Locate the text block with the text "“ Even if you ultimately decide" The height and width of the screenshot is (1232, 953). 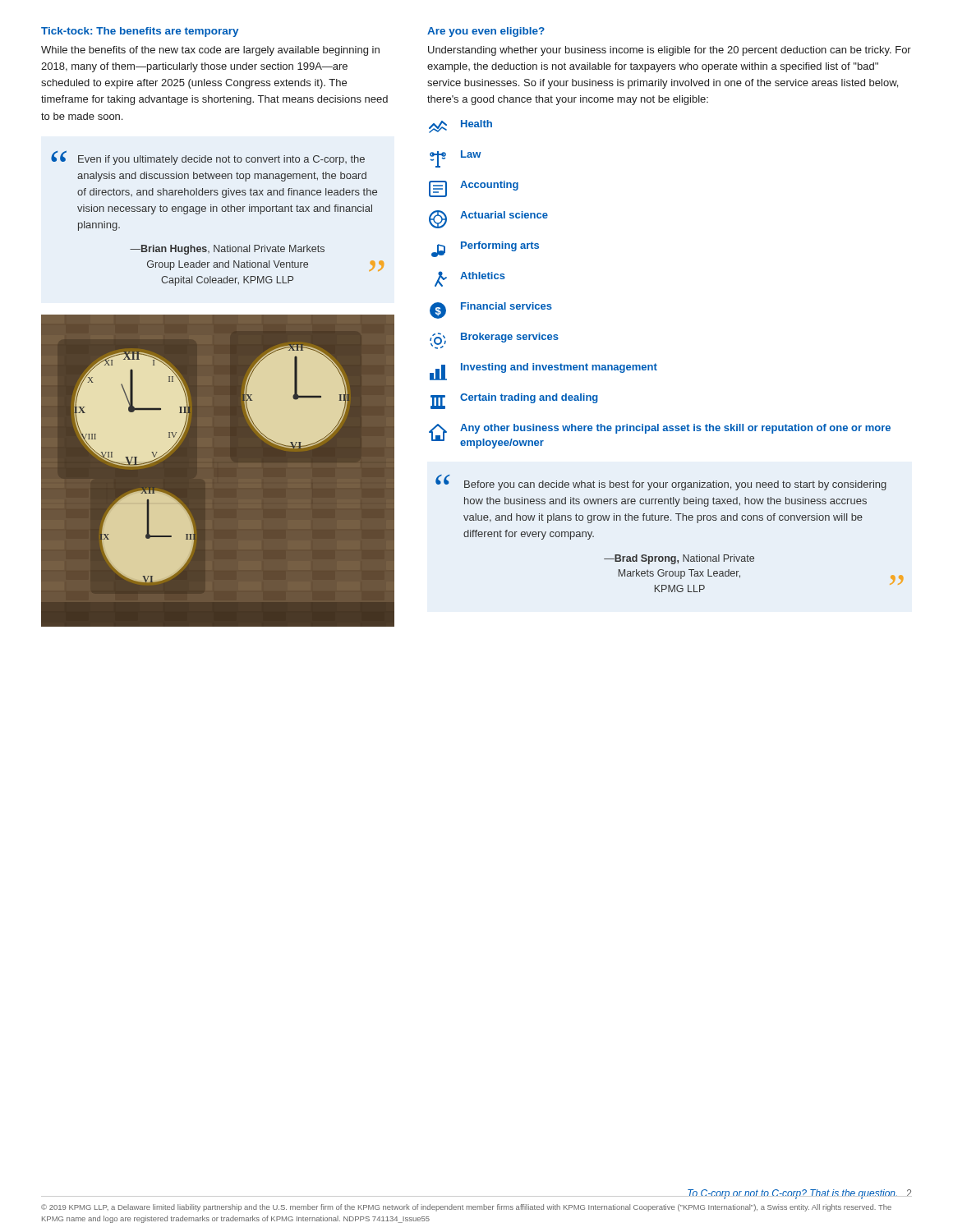(218, 220)
